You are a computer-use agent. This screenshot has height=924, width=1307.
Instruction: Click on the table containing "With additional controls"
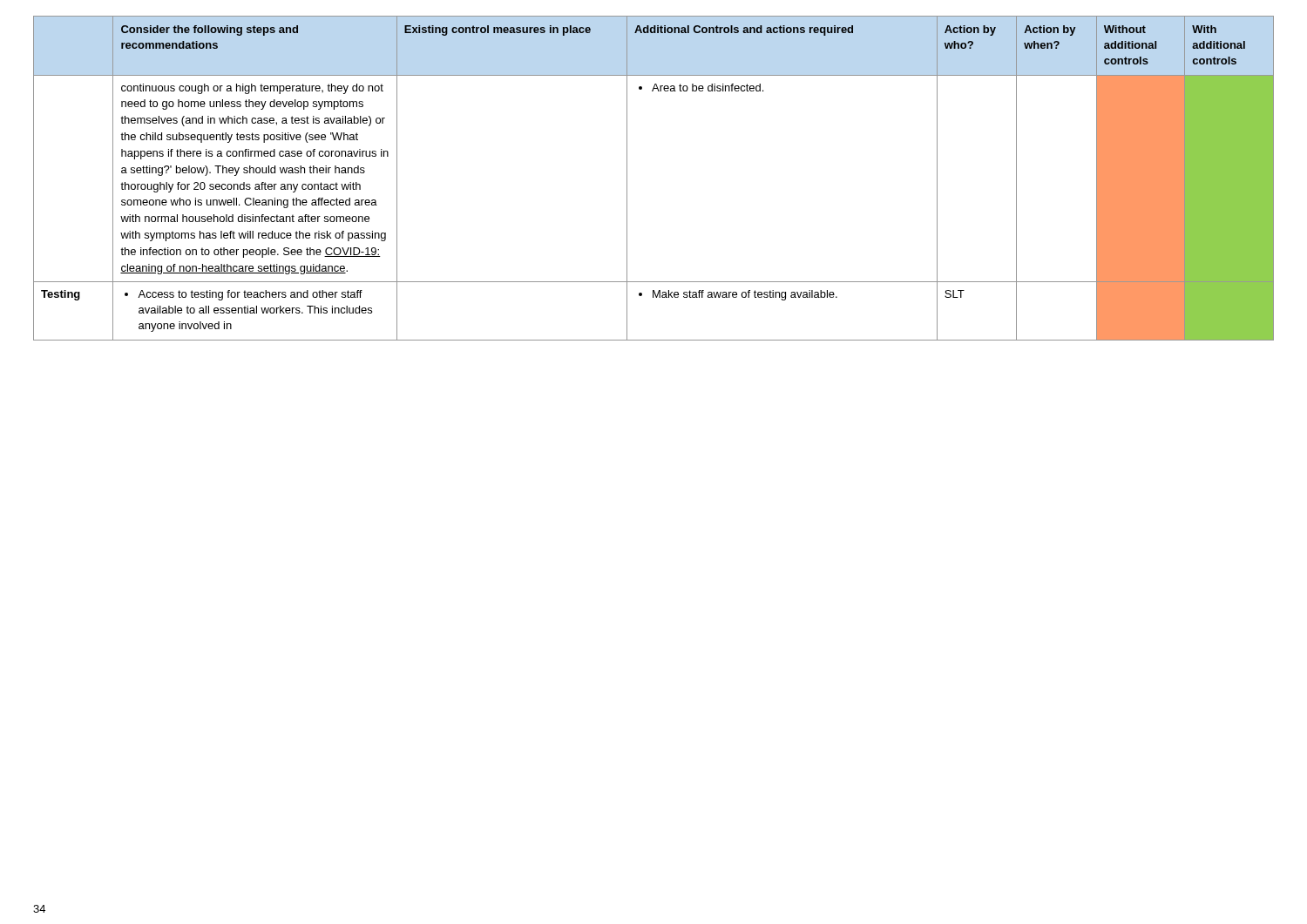(654, 178)
